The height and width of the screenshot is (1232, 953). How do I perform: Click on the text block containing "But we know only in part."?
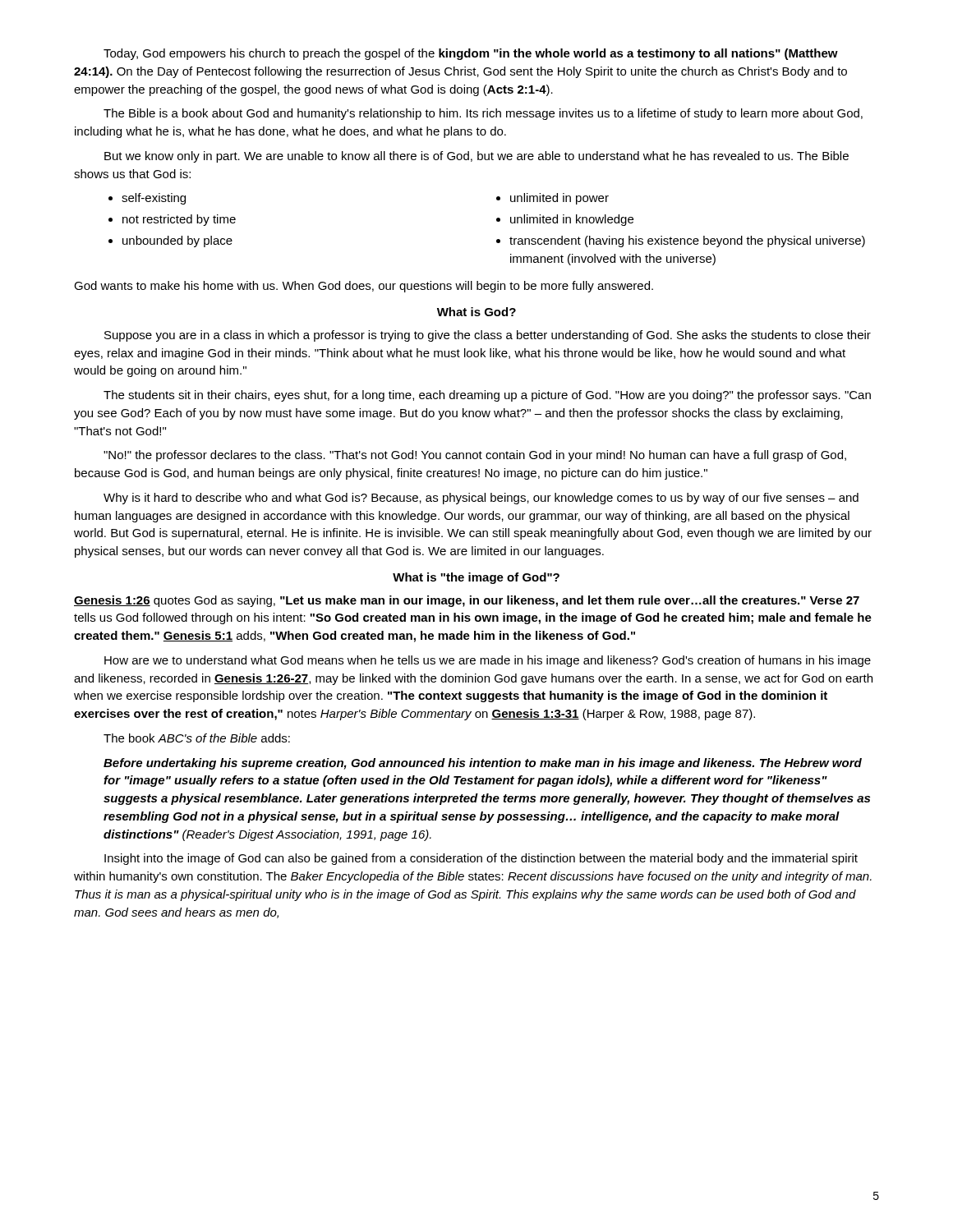tap(476, 165)
